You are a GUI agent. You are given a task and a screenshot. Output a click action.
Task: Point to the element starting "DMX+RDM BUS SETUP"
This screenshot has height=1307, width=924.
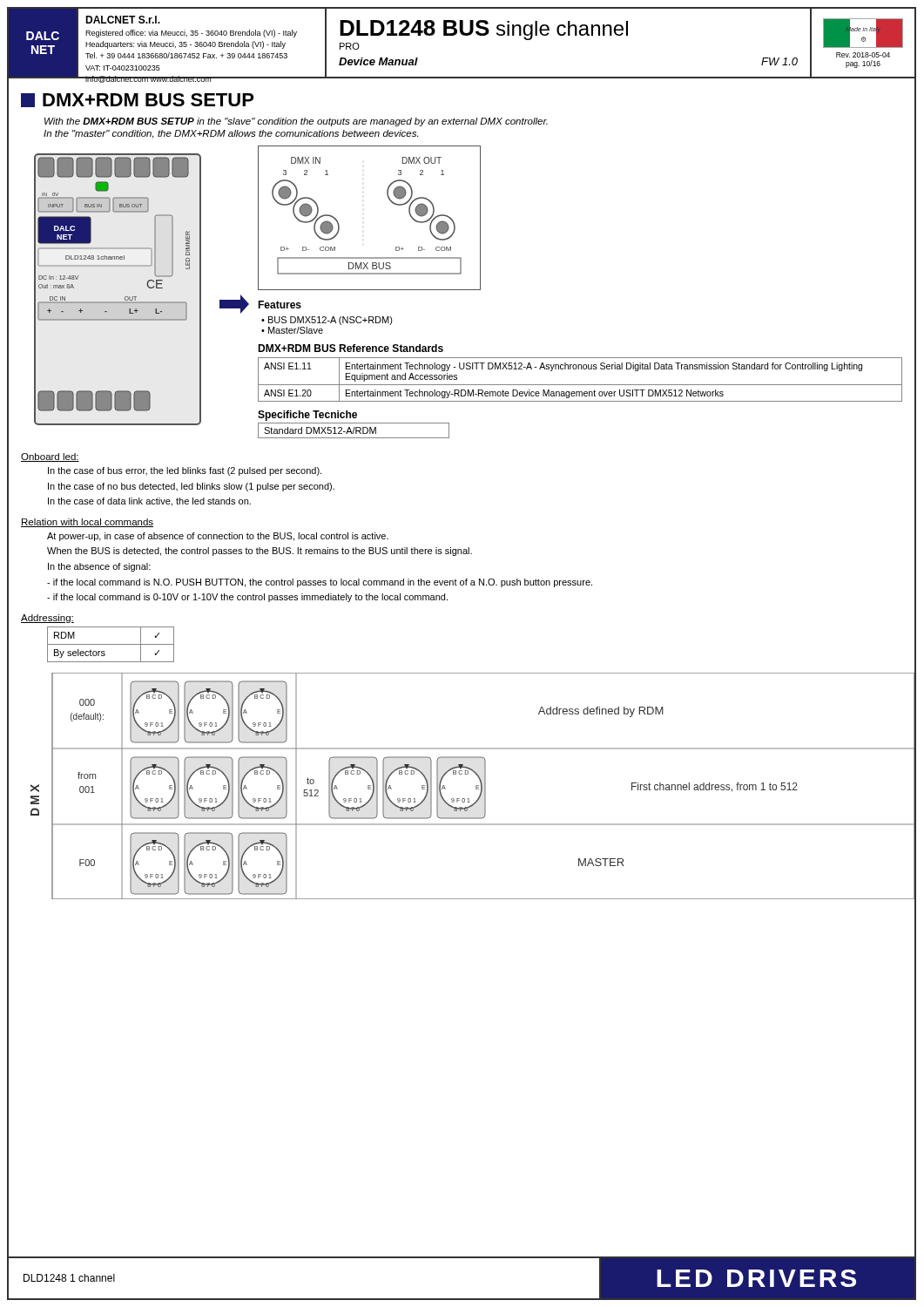[x=138, y=100]
